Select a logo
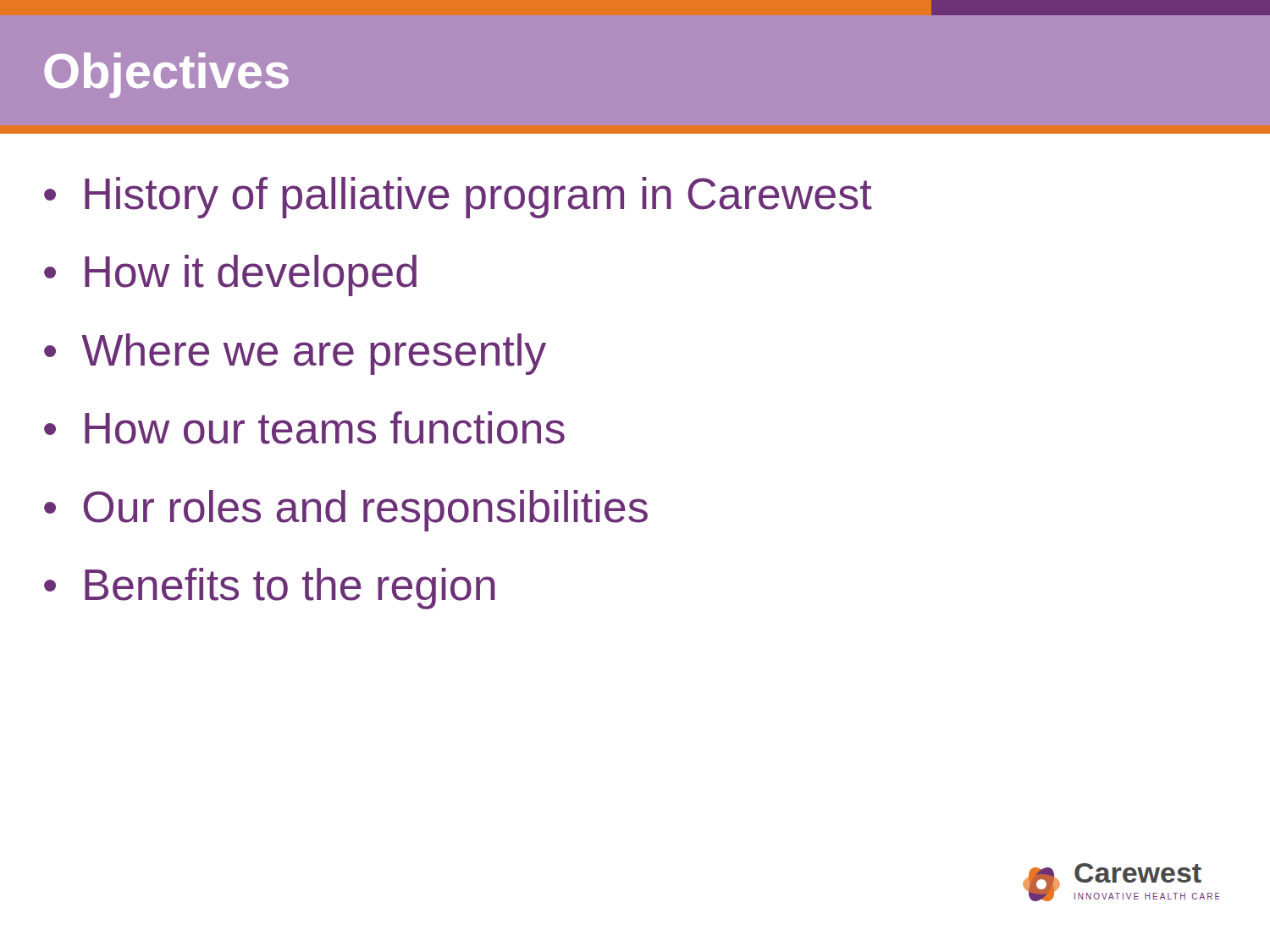The width and height of the screenshot is (1270, 952). pos(1118,884)
